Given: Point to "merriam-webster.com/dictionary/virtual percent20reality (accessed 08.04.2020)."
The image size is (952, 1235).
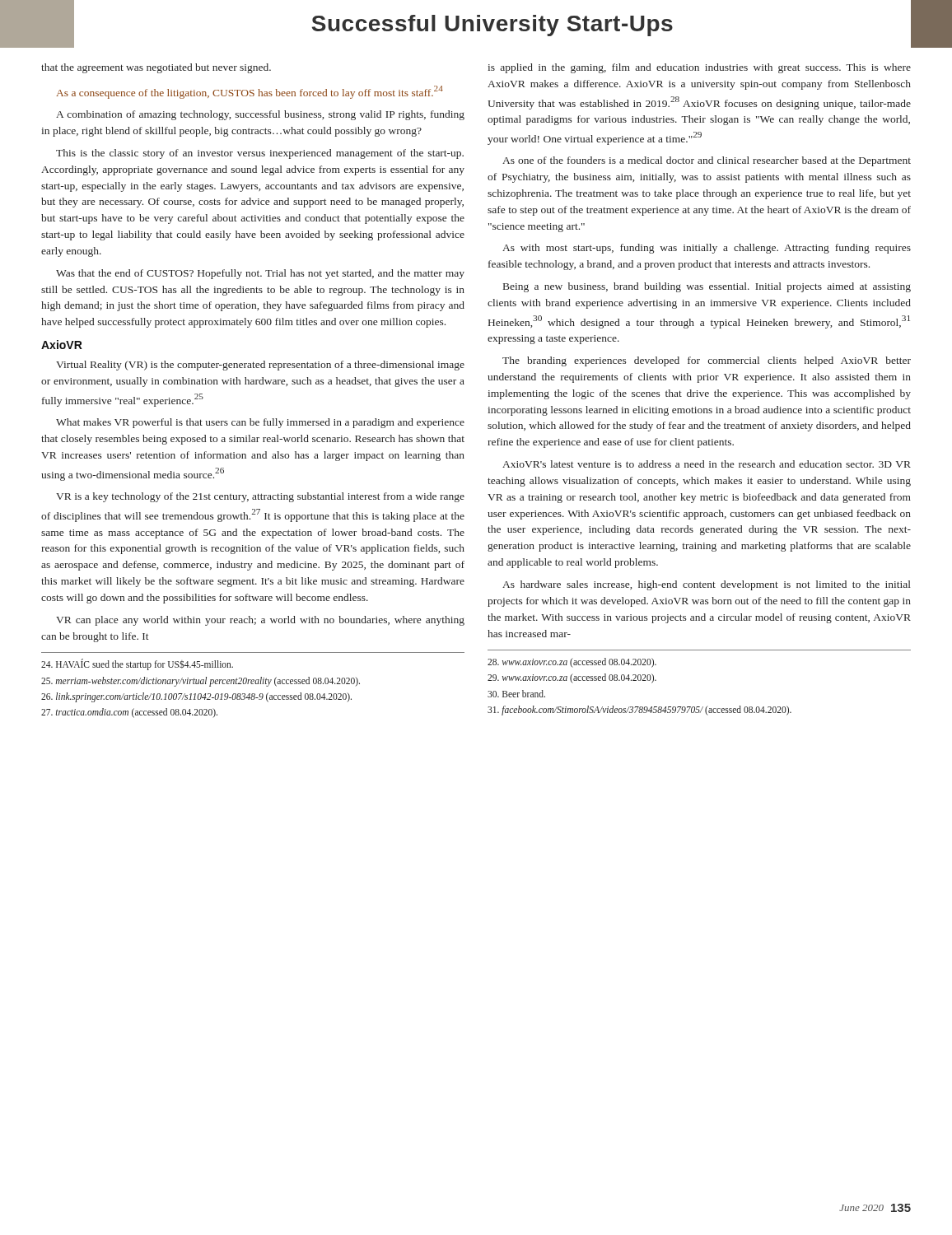Looking at the screenshot, I should [x=253, y=681].
